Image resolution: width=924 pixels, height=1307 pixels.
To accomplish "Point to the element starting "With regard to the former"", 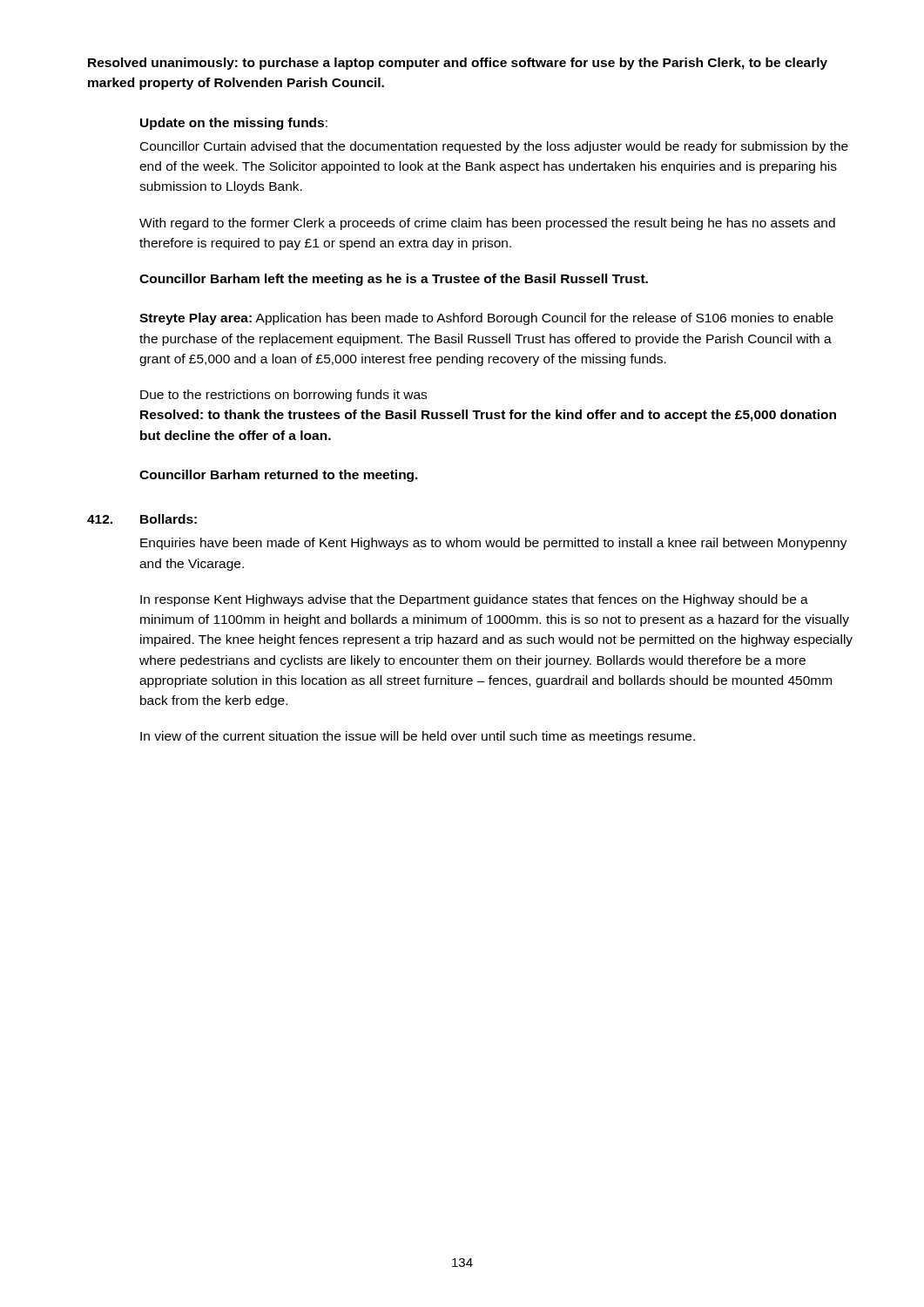I will coord(496,232).
